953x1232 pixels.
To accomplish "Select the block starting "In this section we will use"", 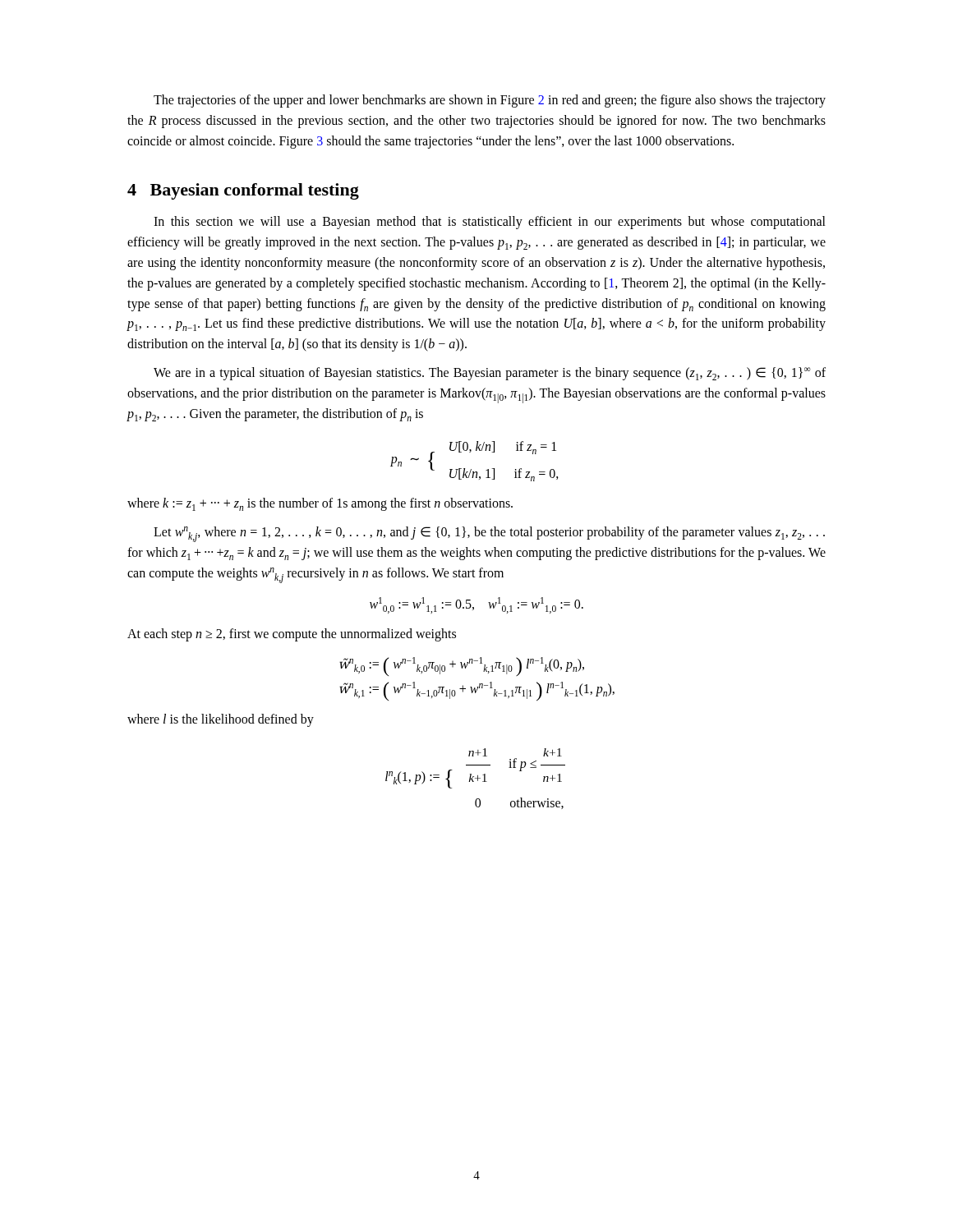I will pyautogui.click(x=476, y=318).
